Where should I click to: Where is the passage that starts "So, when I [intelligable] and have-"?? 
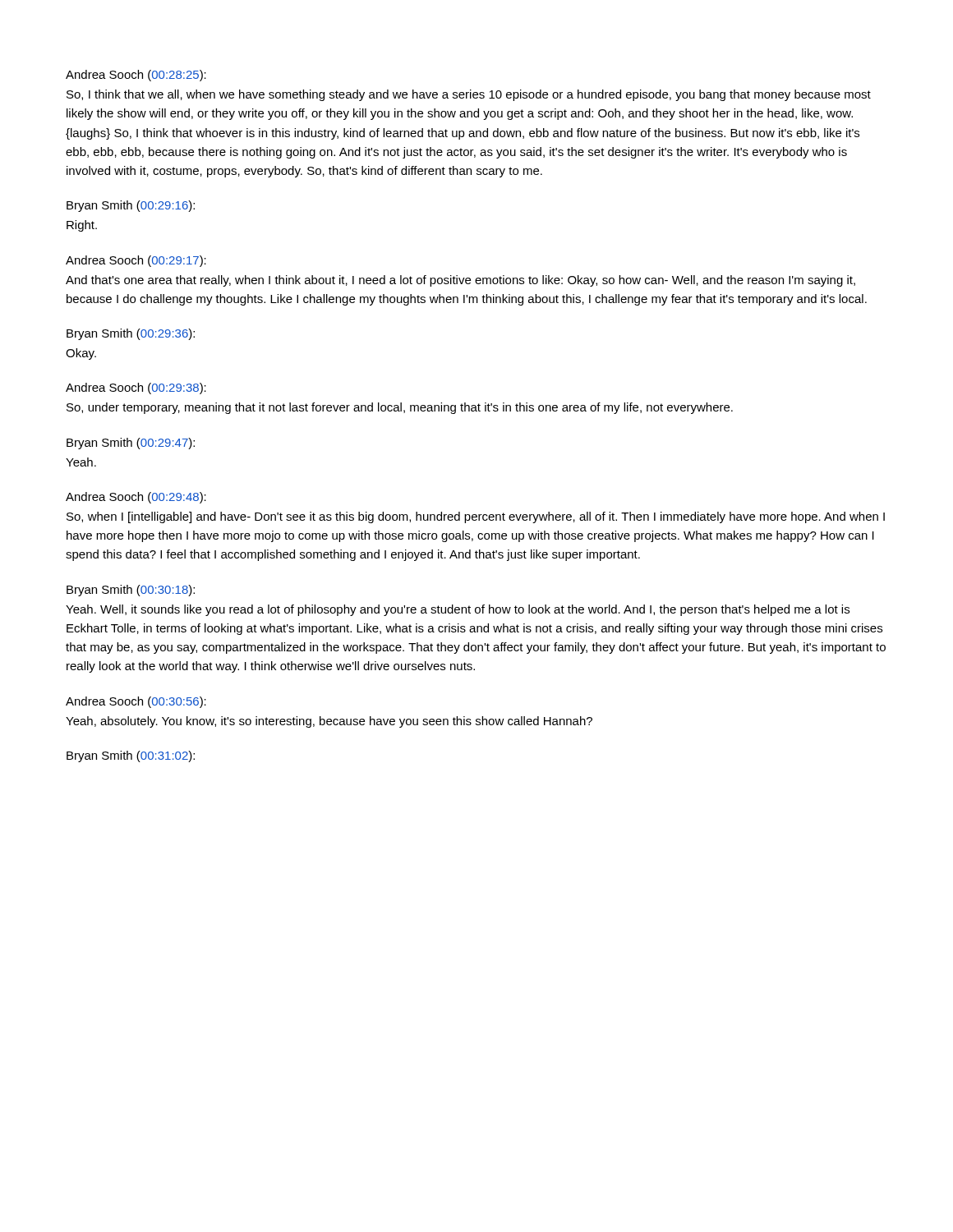(x=476, y=535)
